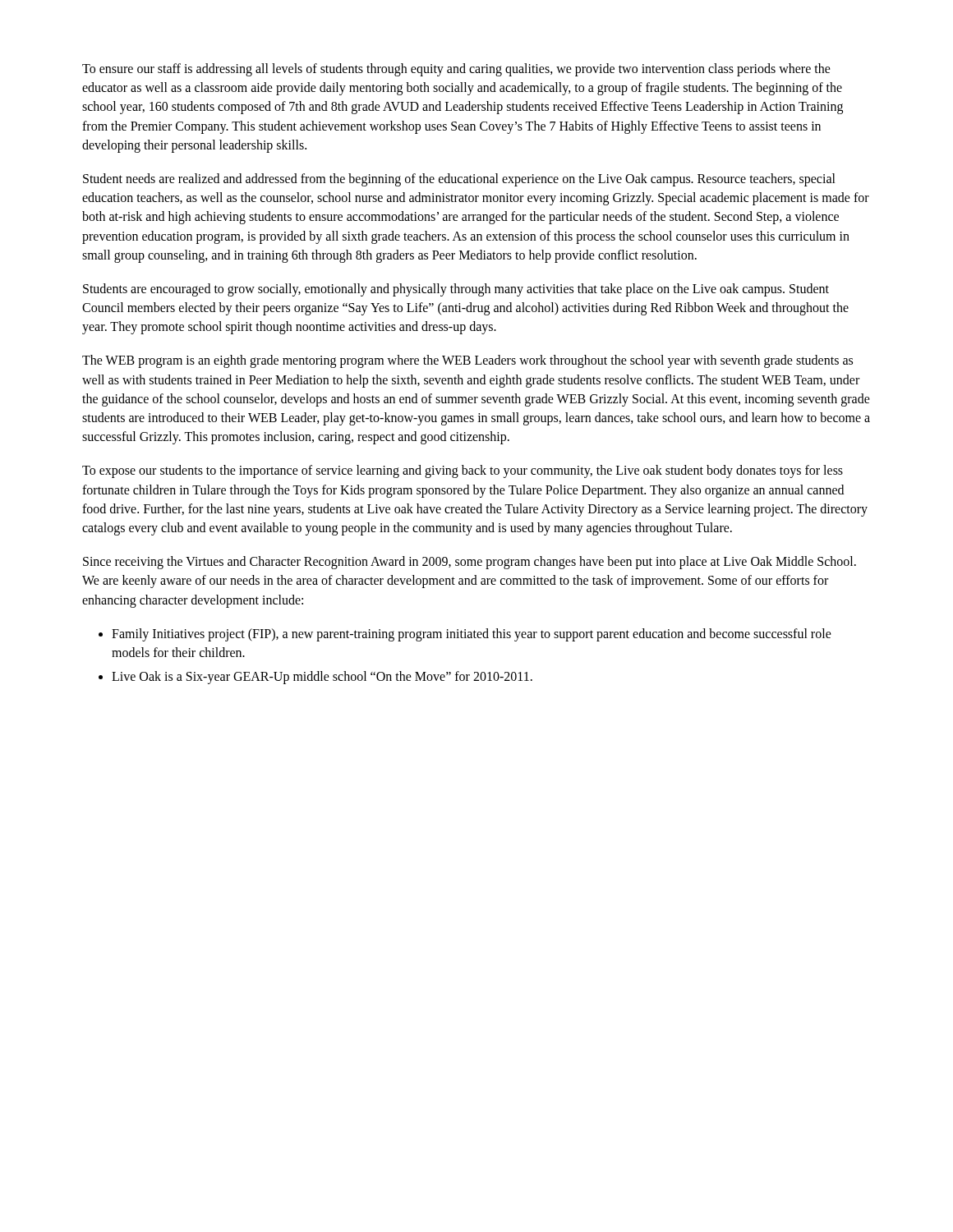Select the region starting "Student needs are realized and addressed from the"
This screenshot has height=1232, width=953.
point(475,217)
